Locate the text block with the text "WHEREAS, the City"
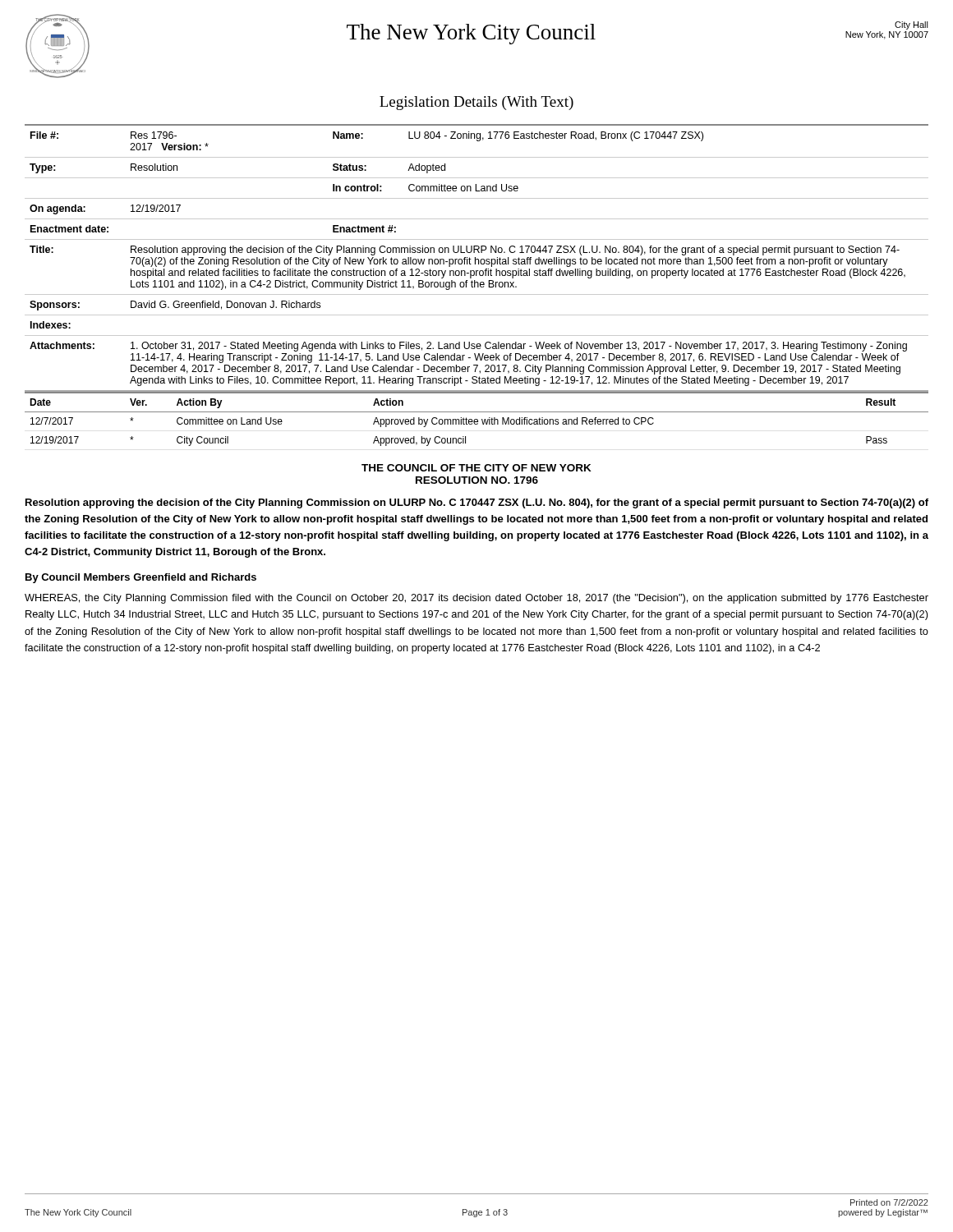 [476, 622]
